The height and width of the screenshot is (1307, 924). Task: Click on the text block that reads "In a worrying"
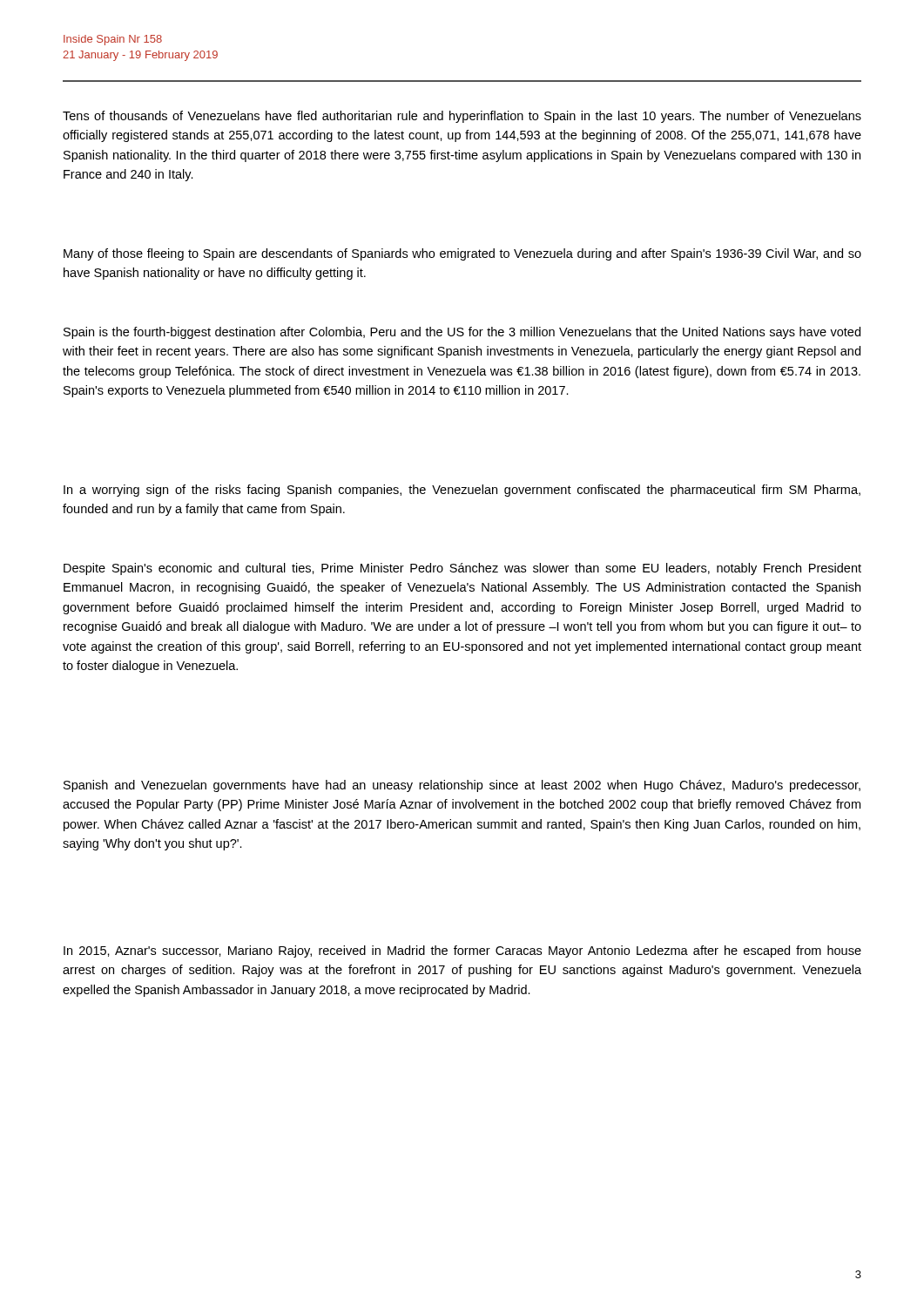click(x=462, y=499)
